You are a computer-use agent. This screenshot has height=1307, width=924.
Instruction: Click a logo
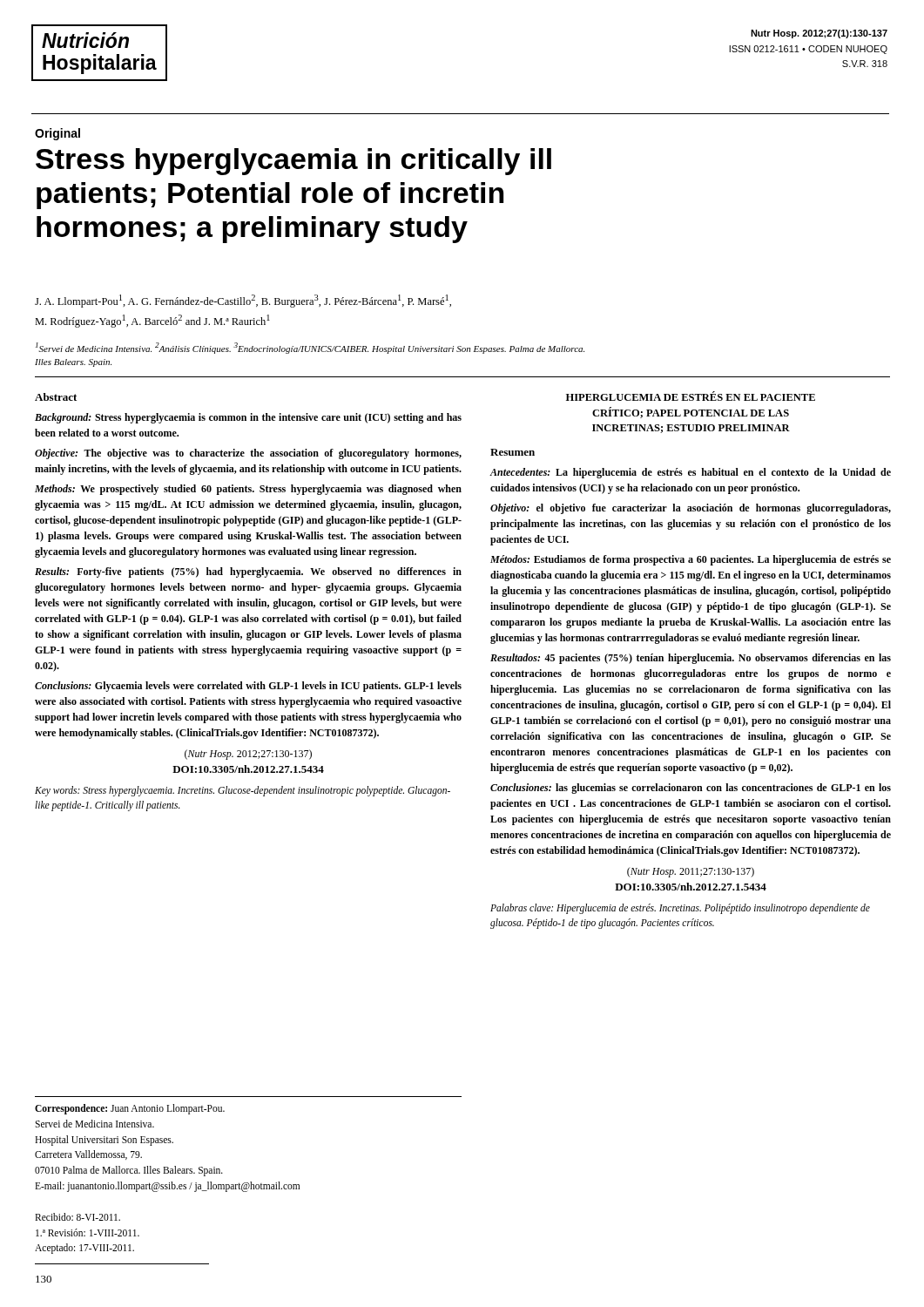pyautogui.click(x=110, y=53)
